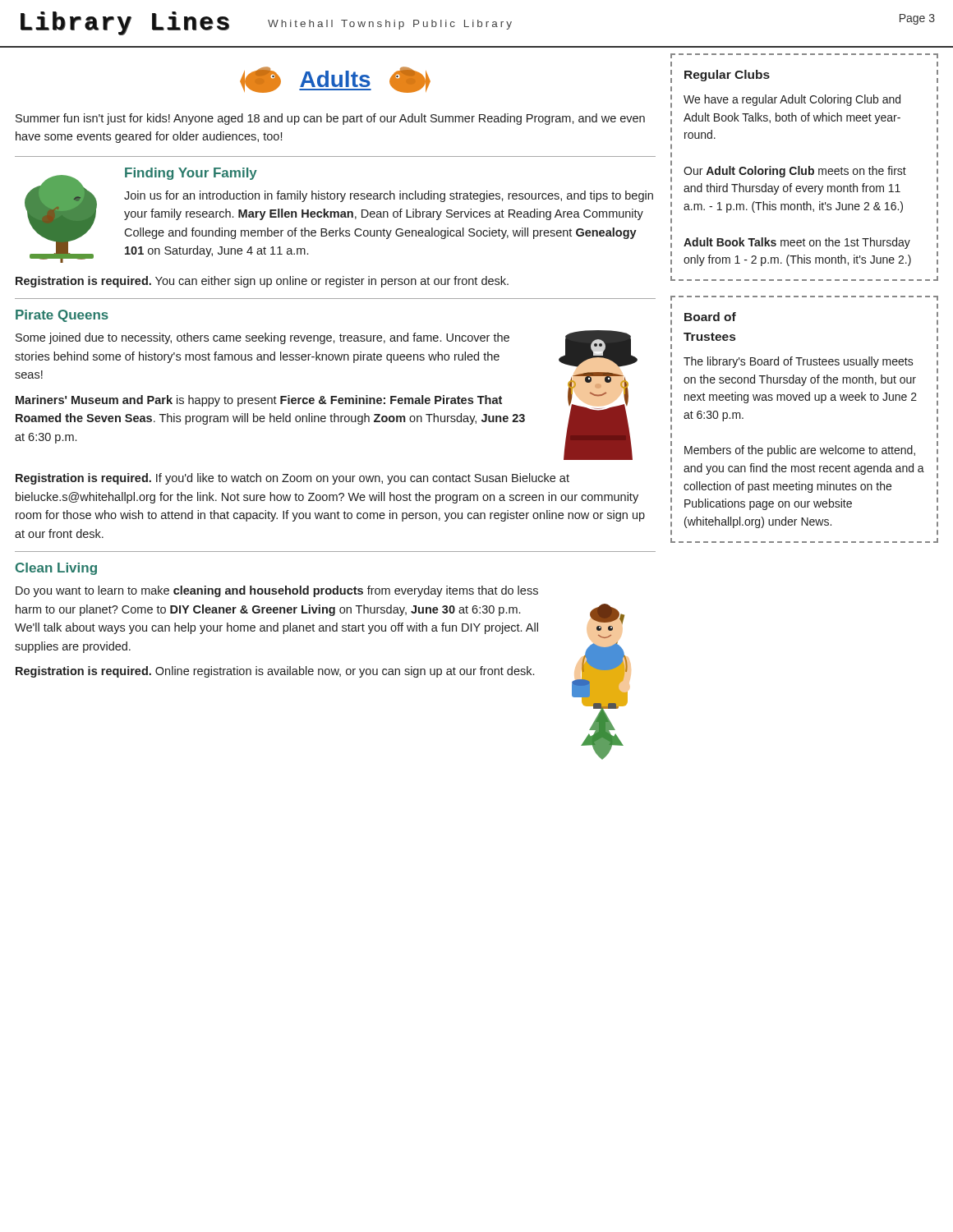Select the block starting "Mariners' Museum and Park is happy"

coord(270,418)
